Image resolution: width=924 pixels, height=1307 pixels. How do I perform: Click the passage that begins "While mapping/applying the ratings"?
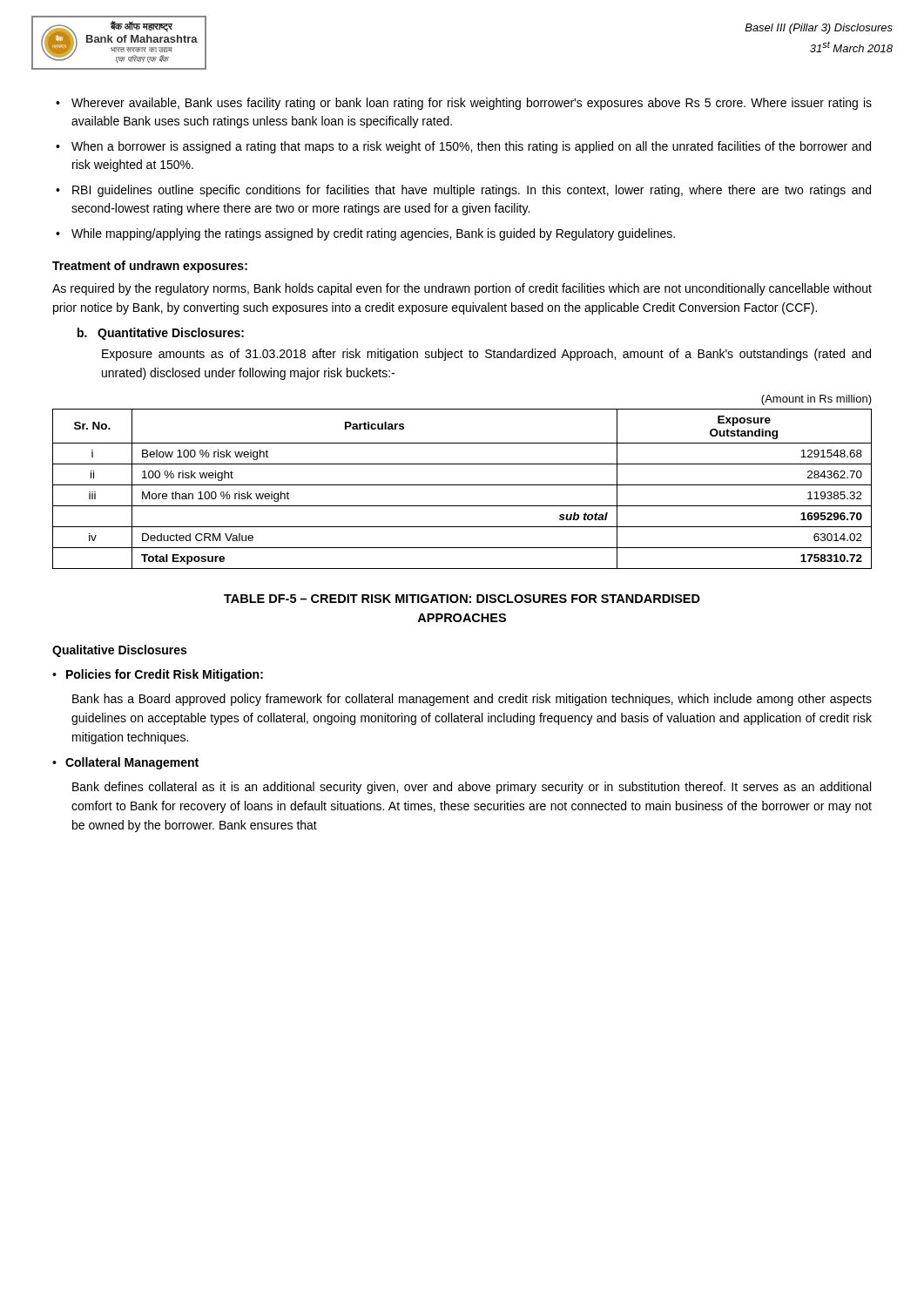374,233
